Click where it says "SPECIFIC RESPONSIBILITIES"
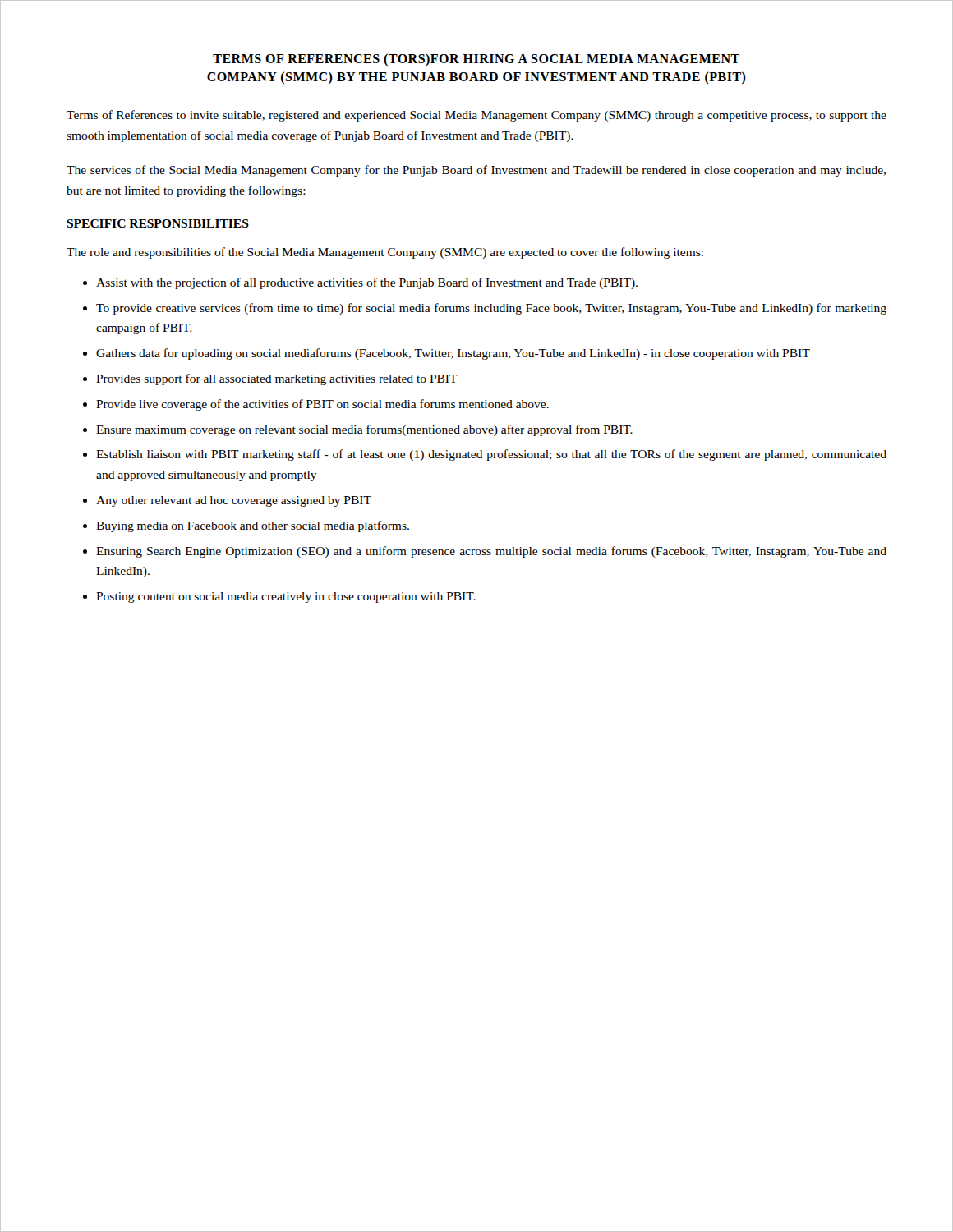Viewport: 953px width, 1232px height. coord(158,223)
